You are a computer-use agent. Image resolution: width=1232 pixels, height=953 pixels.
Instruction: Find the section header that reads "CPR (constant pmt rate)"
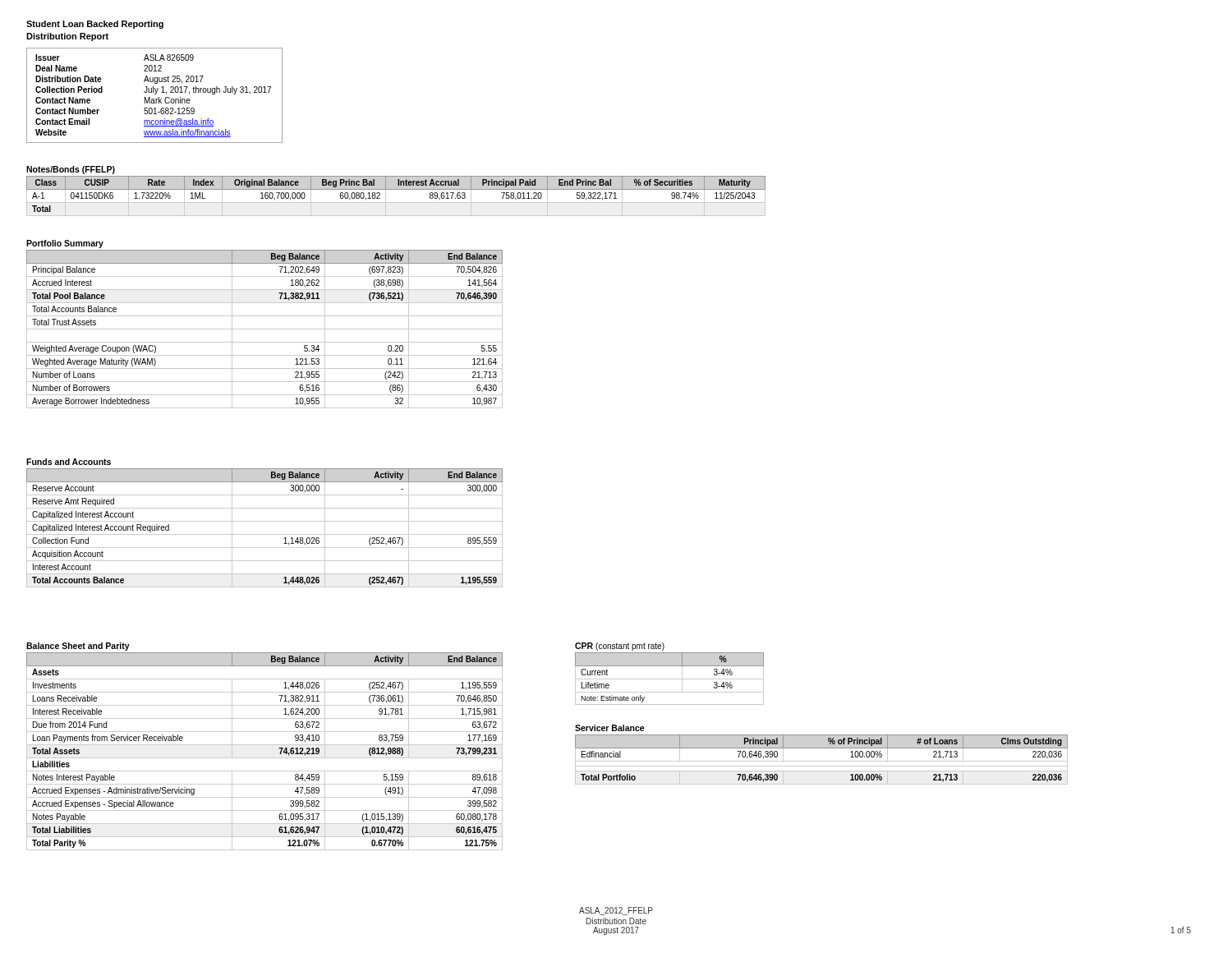point(620,646)
